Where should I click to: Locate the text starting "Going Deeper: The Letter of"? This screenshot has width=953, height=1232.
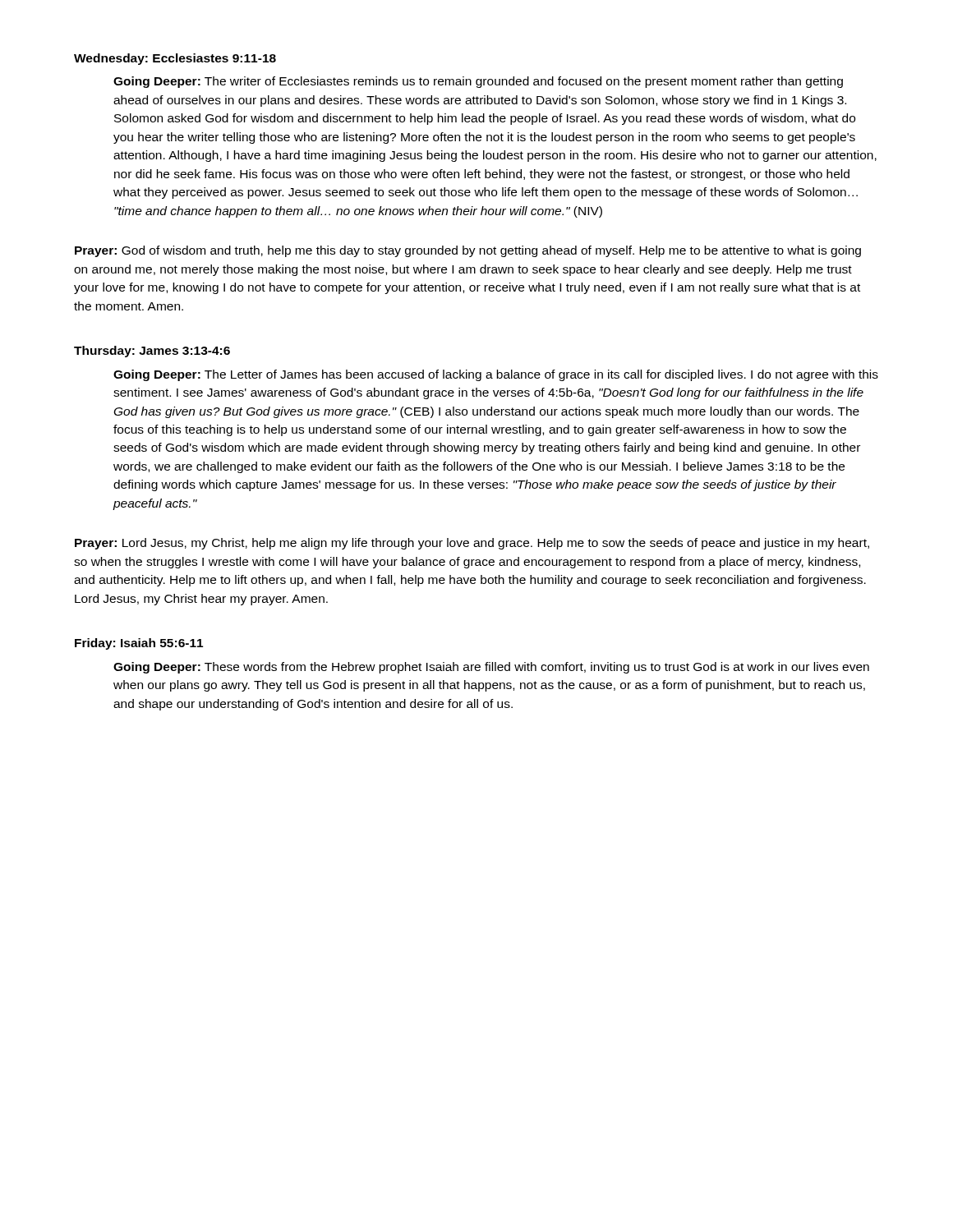click(496, 438)
